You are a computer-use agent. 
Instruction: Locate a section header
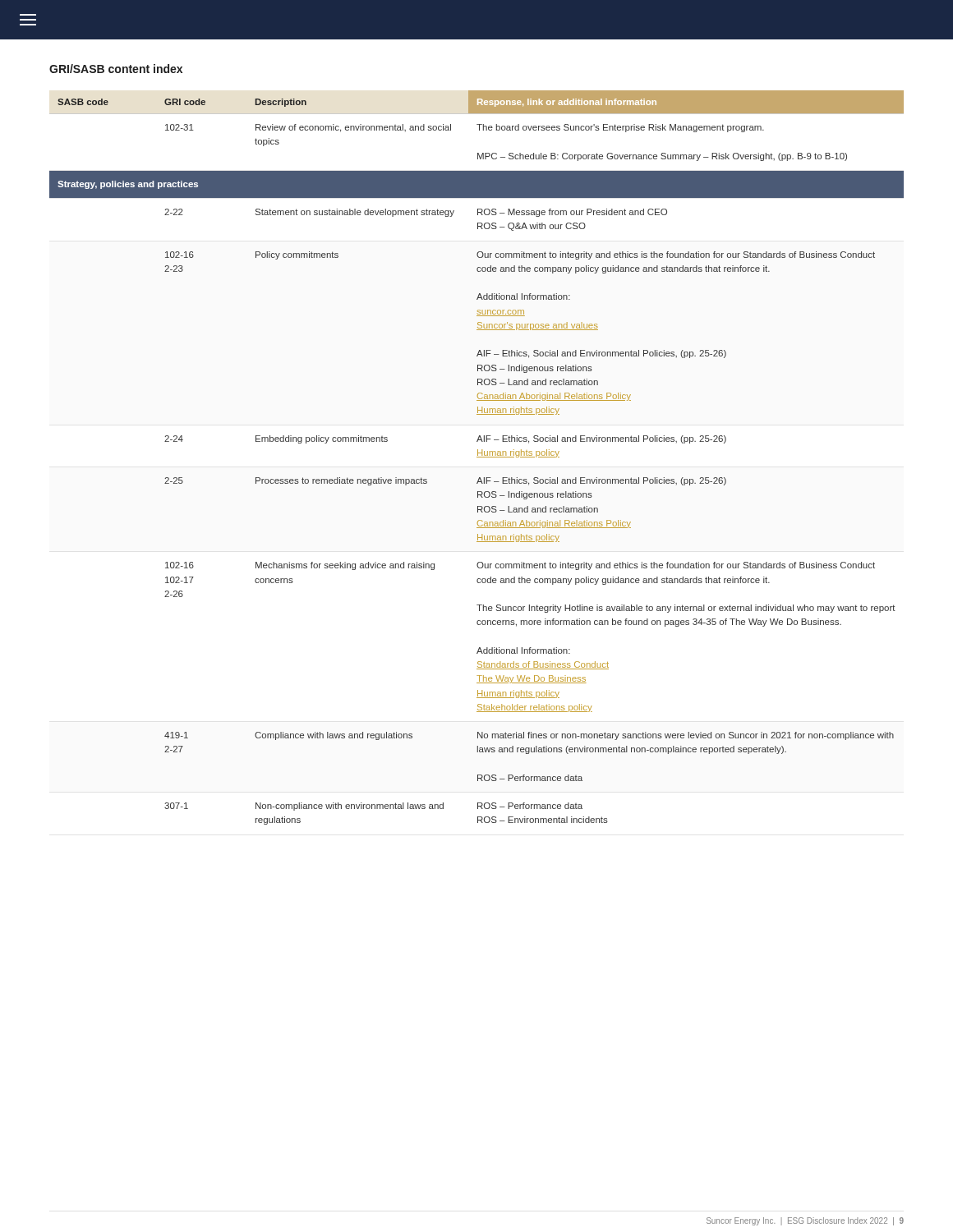click(116, 69)
